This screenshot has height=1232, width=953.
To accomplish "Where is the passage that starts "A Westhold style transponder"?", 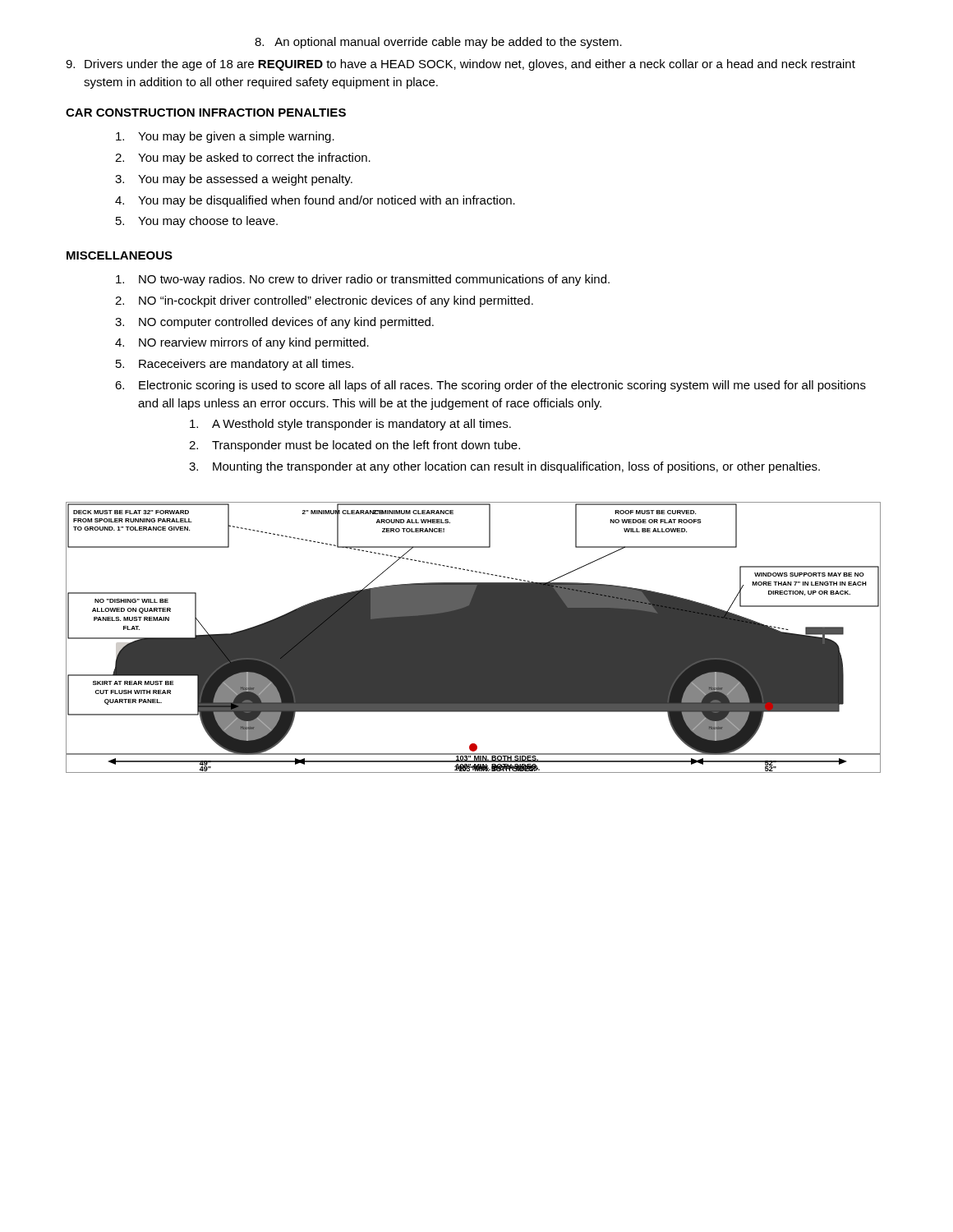I will [x=350, y=424].
